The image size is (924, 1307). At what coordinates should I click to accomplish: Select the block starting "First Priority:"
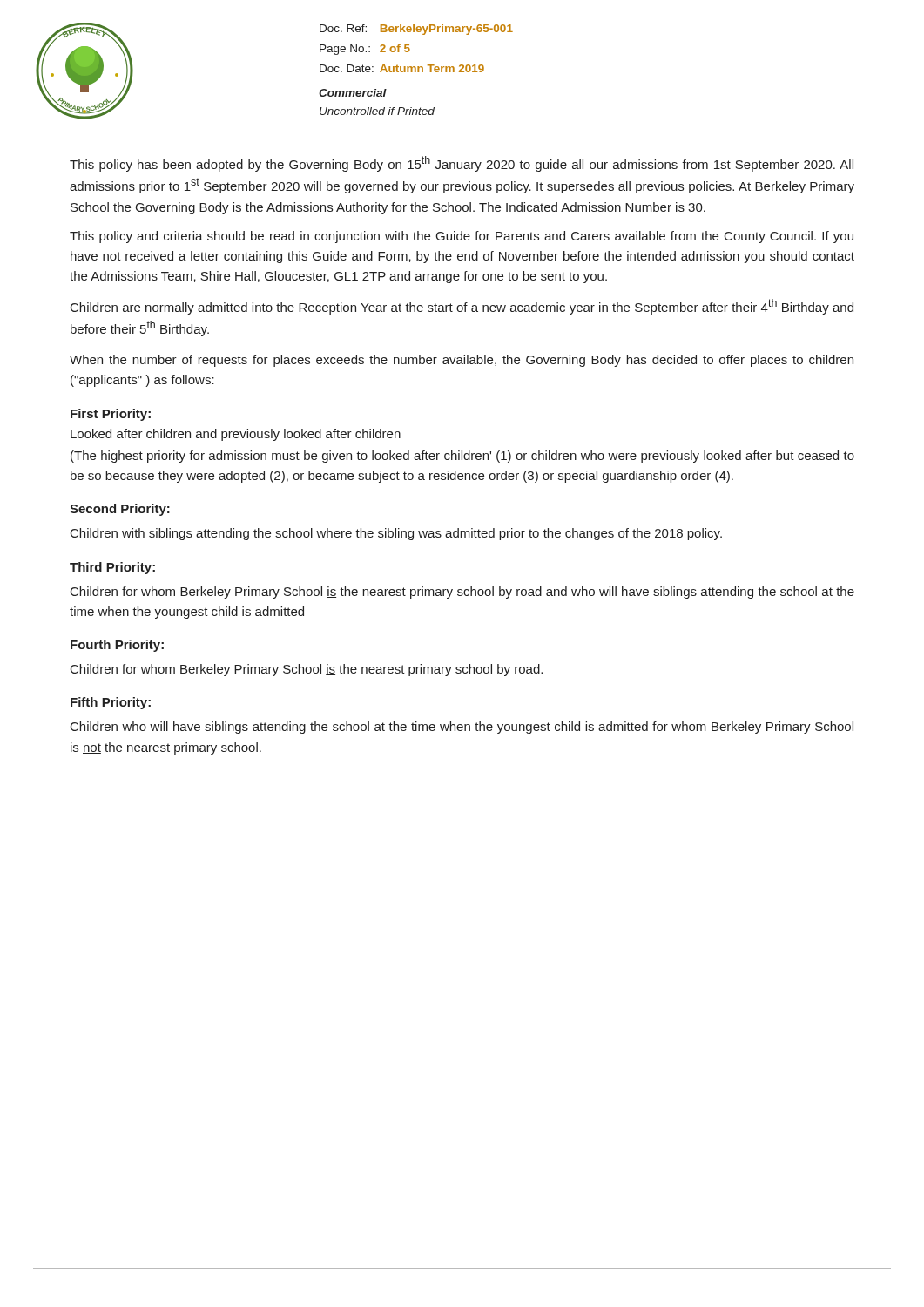111,413
